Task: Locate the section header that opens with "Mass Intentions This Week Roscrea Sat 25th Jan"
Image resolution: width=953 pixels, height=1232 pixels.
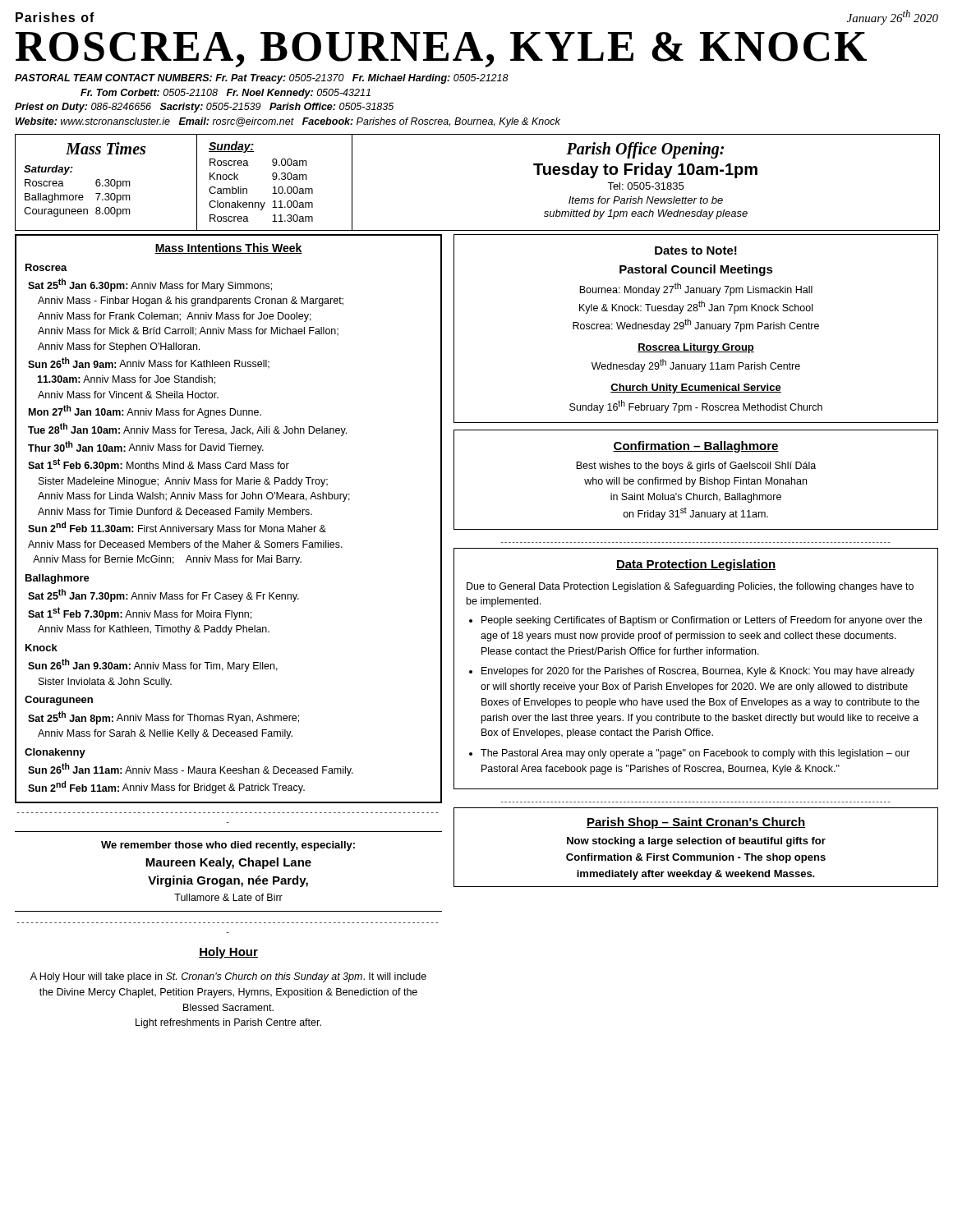Action: 228,519
